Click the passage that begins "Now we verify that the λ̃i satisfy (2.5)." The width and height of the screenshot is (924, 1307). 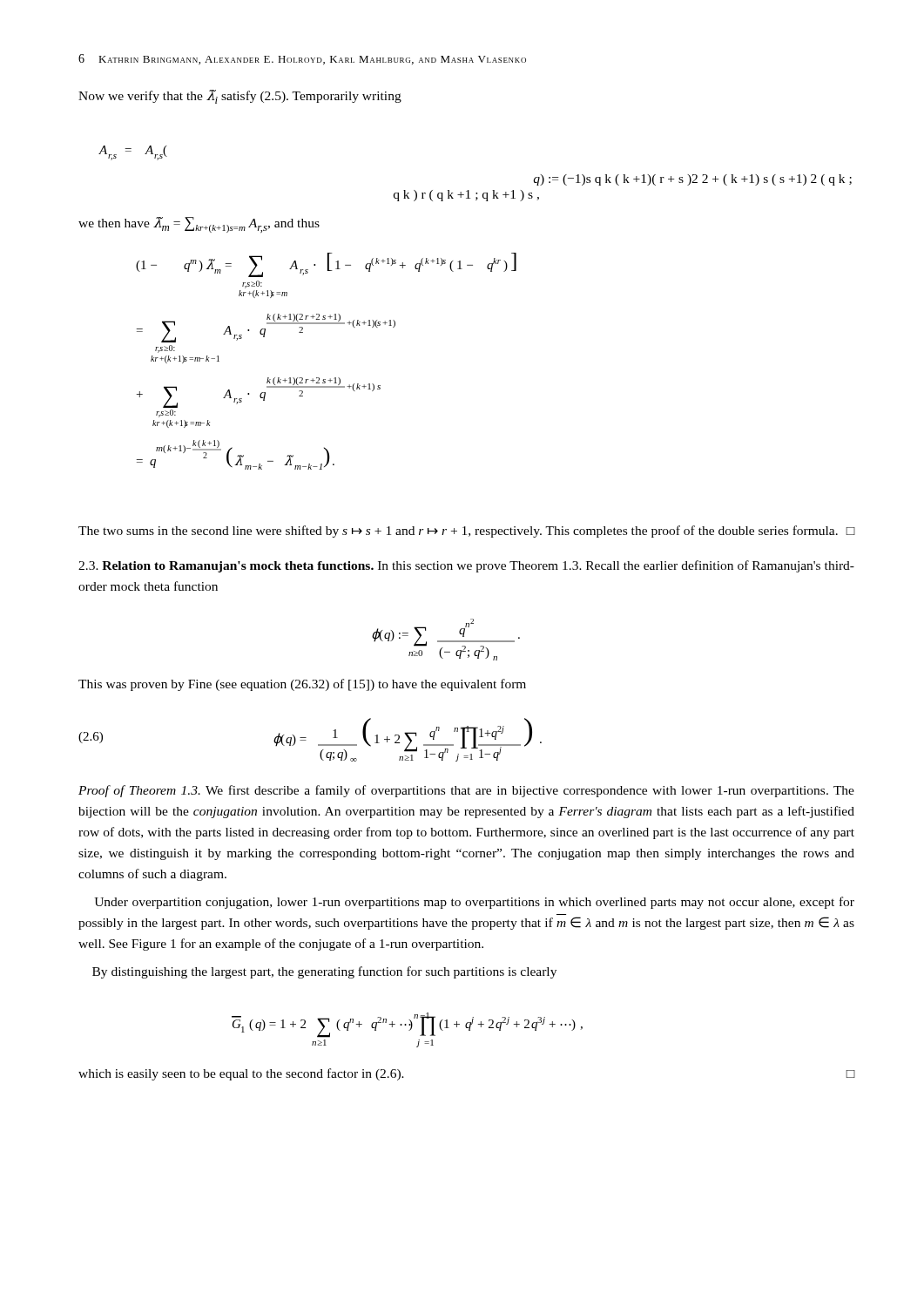(x=240, y=97)
